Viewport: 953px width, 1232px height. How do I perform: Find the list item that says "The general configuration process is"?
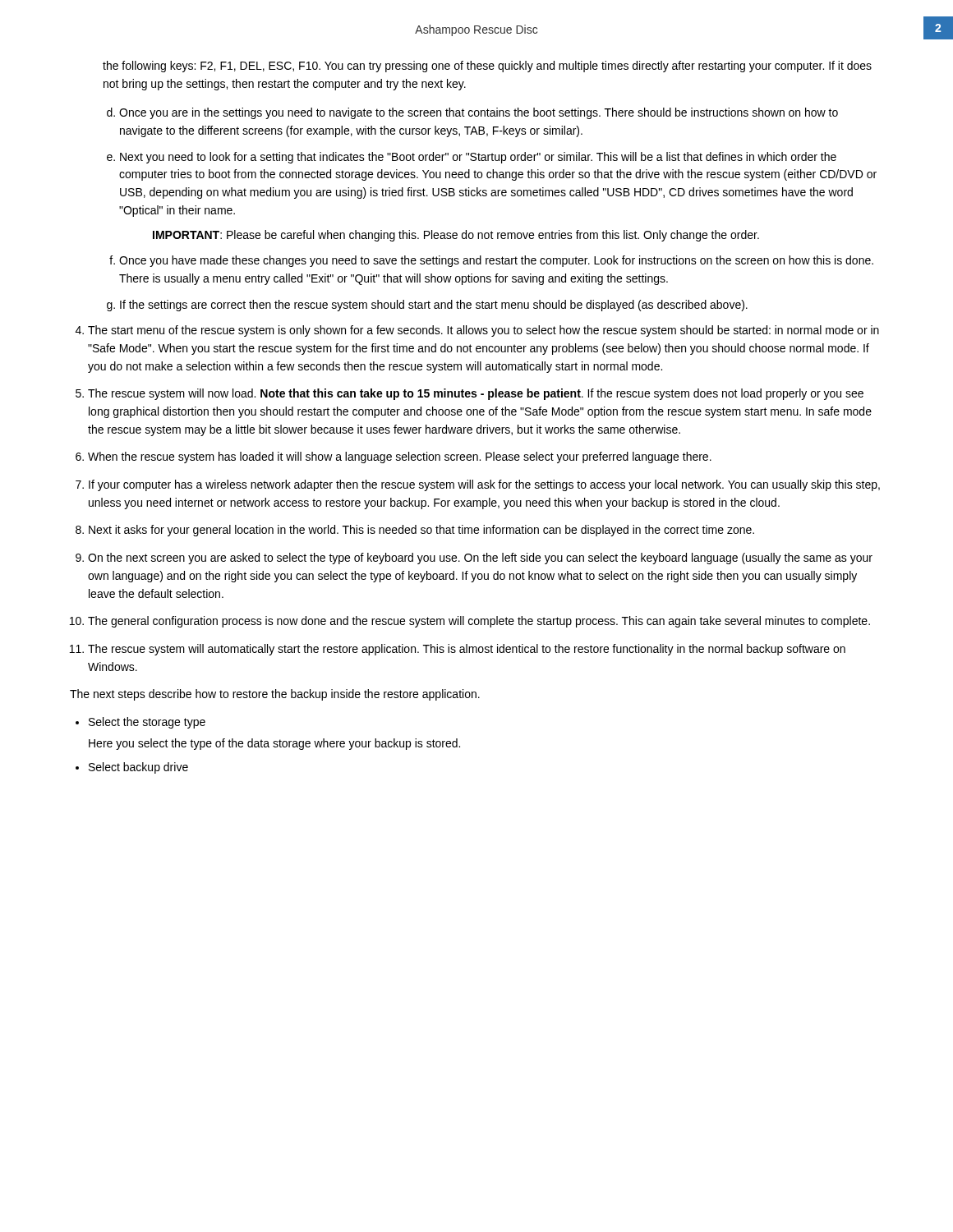tap(479, 621)
